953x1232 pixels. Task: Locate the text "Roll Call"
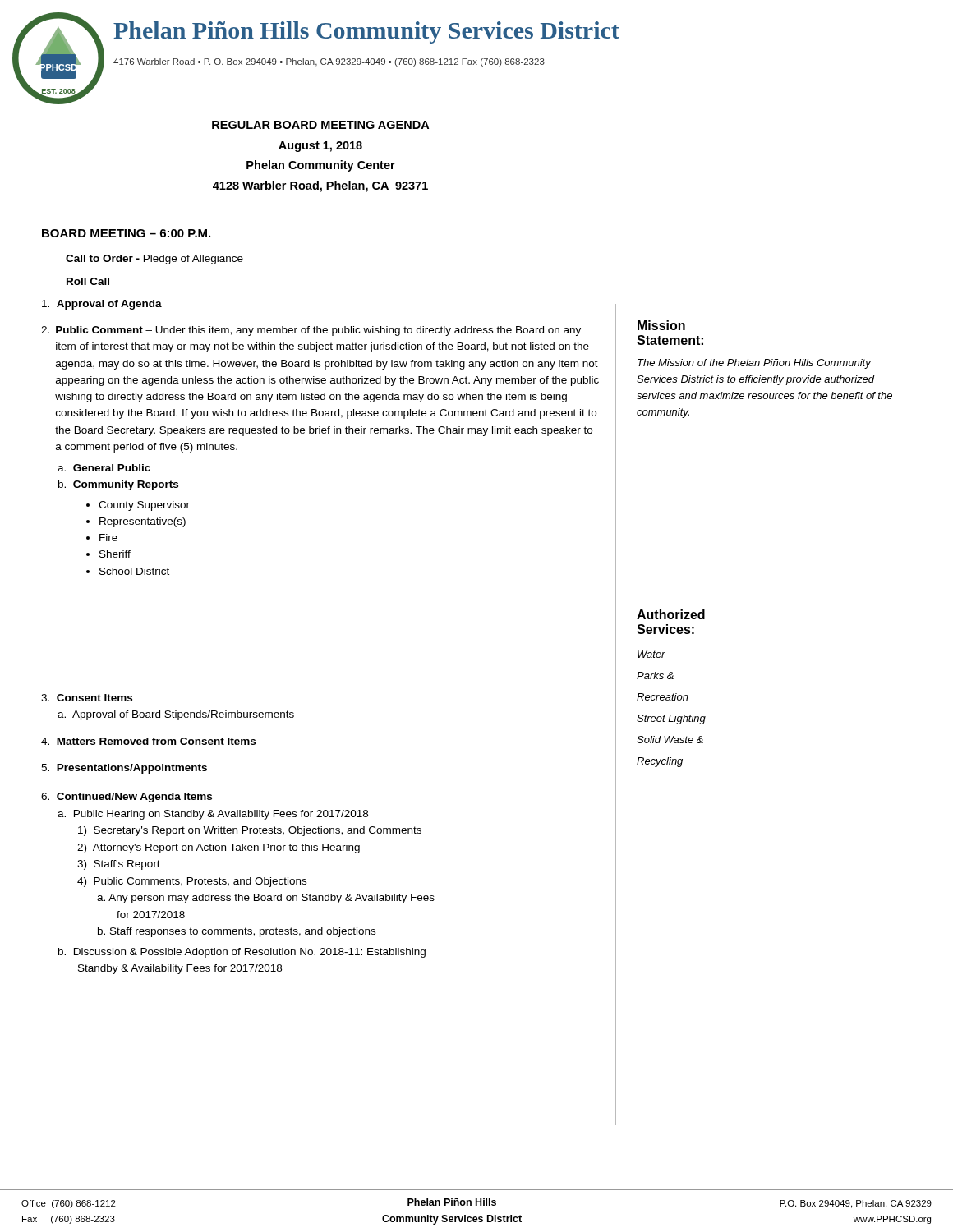(88, 281)
